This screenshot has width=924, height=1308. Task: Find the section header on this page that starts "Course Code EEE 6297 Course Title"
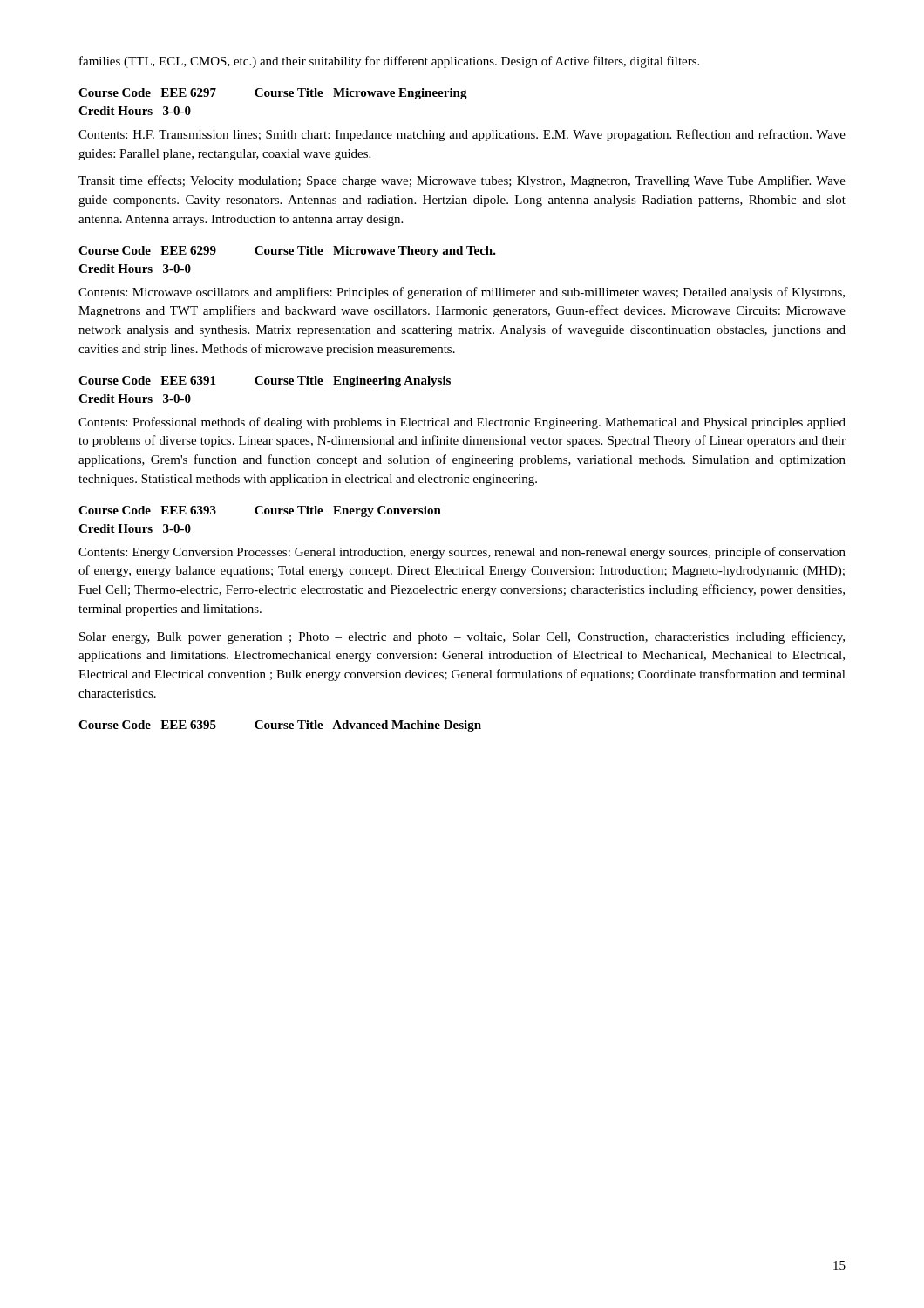[273, 93]
